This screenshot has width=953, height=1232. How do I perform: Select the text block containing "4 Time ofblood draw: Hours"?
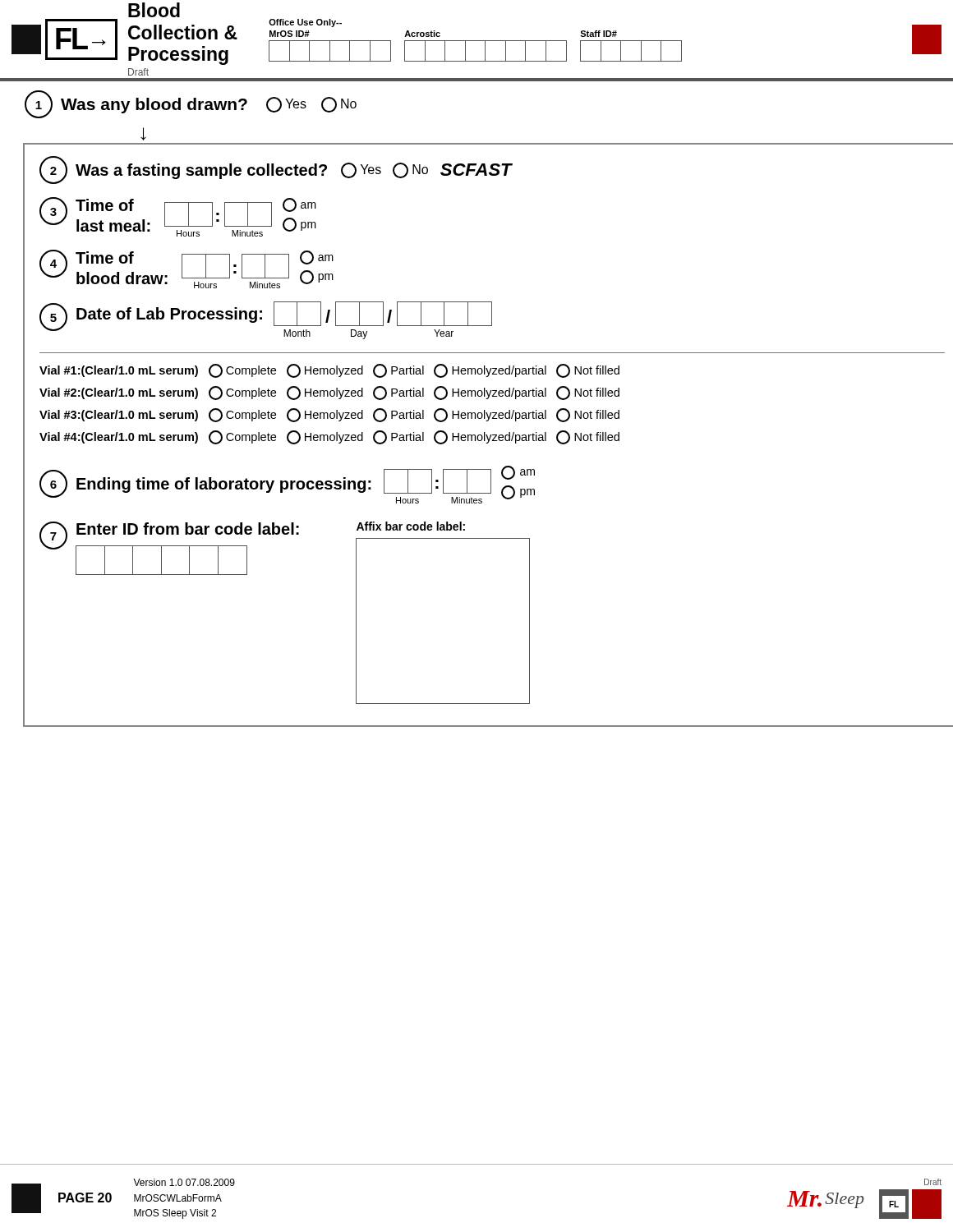187,269
